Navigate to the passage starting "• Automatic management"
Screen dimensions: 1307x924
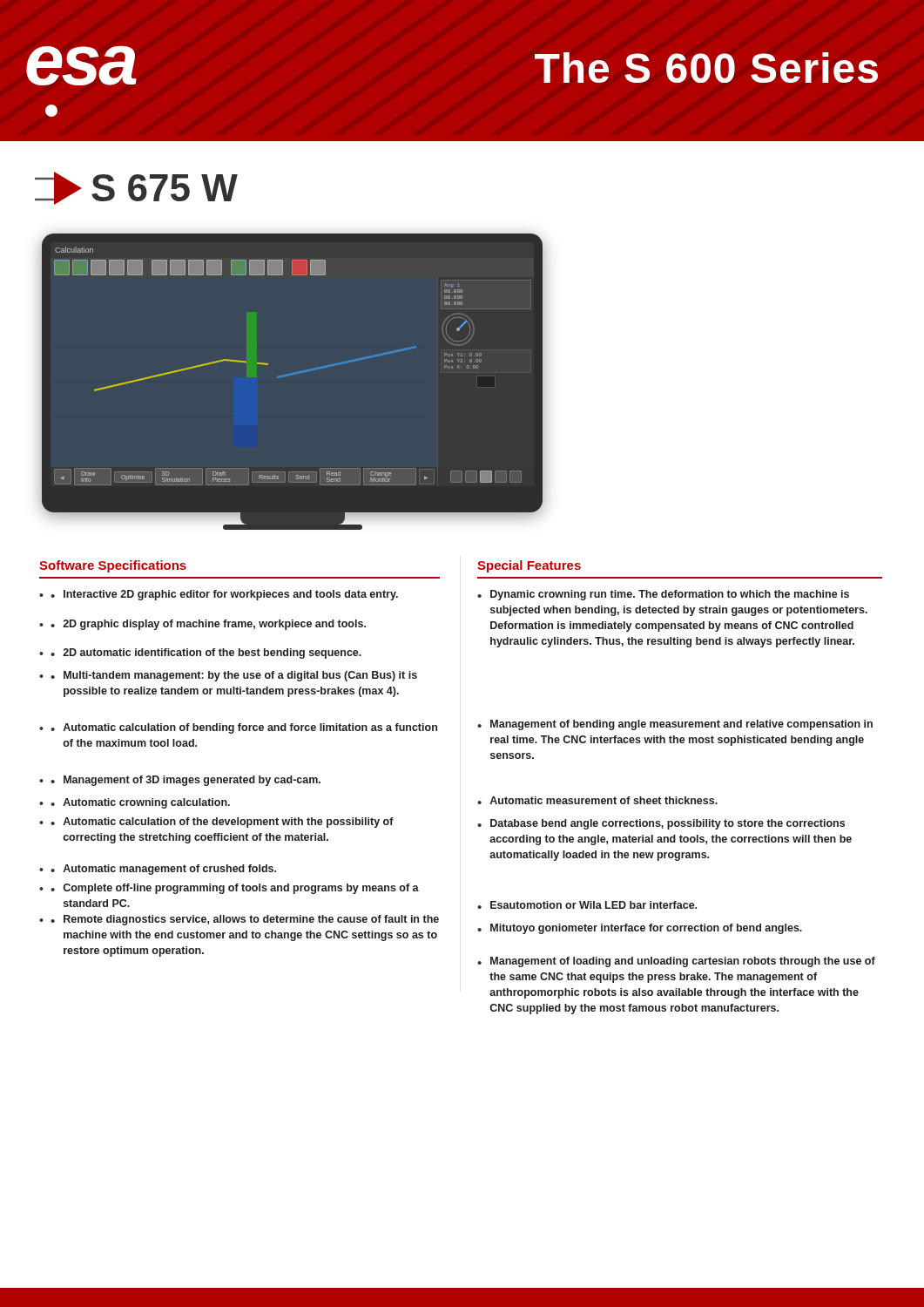coord(240,870)
